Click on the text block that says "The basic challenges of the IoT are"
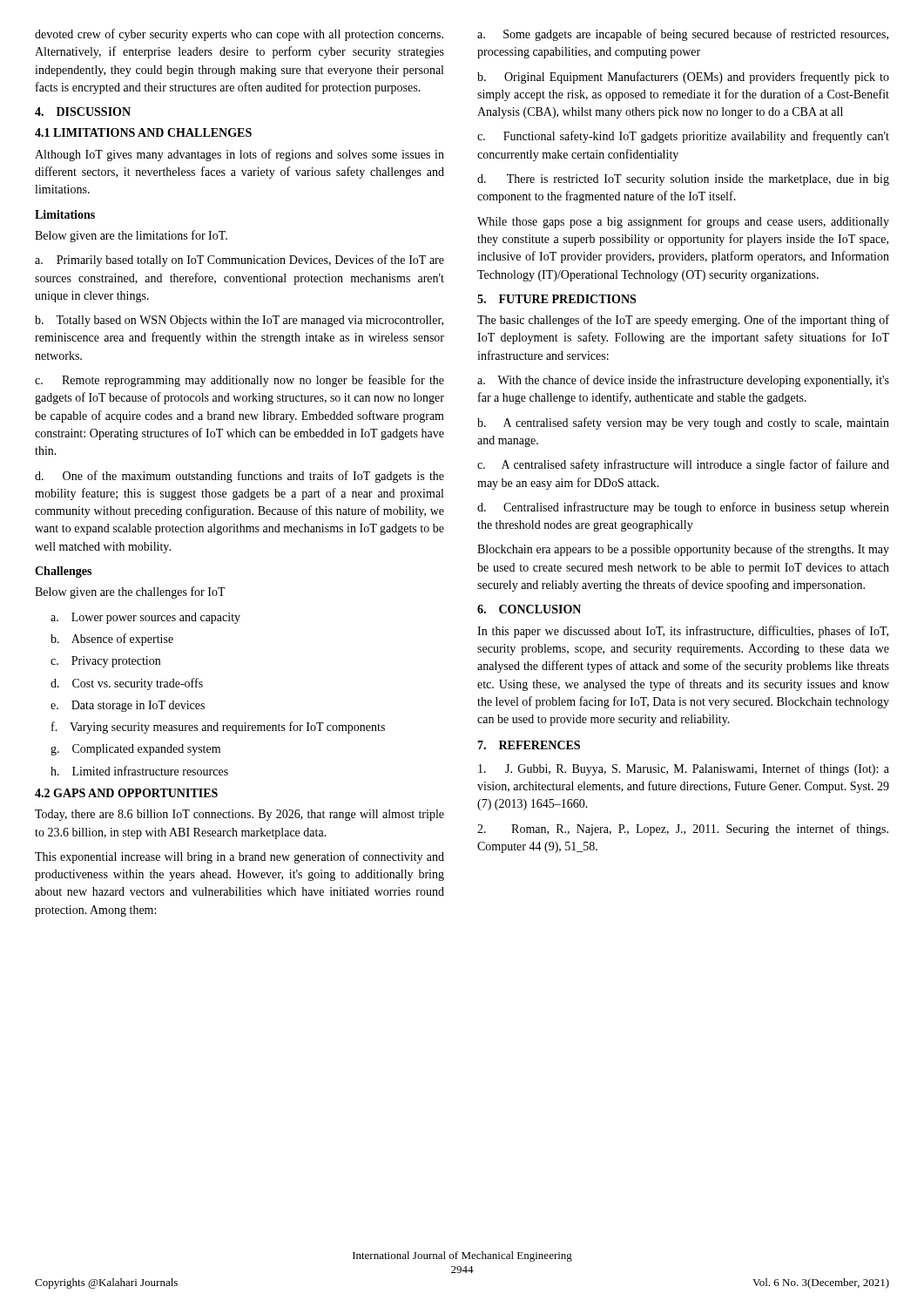This screenshot has width=924, height=1307. coord(683,339)
